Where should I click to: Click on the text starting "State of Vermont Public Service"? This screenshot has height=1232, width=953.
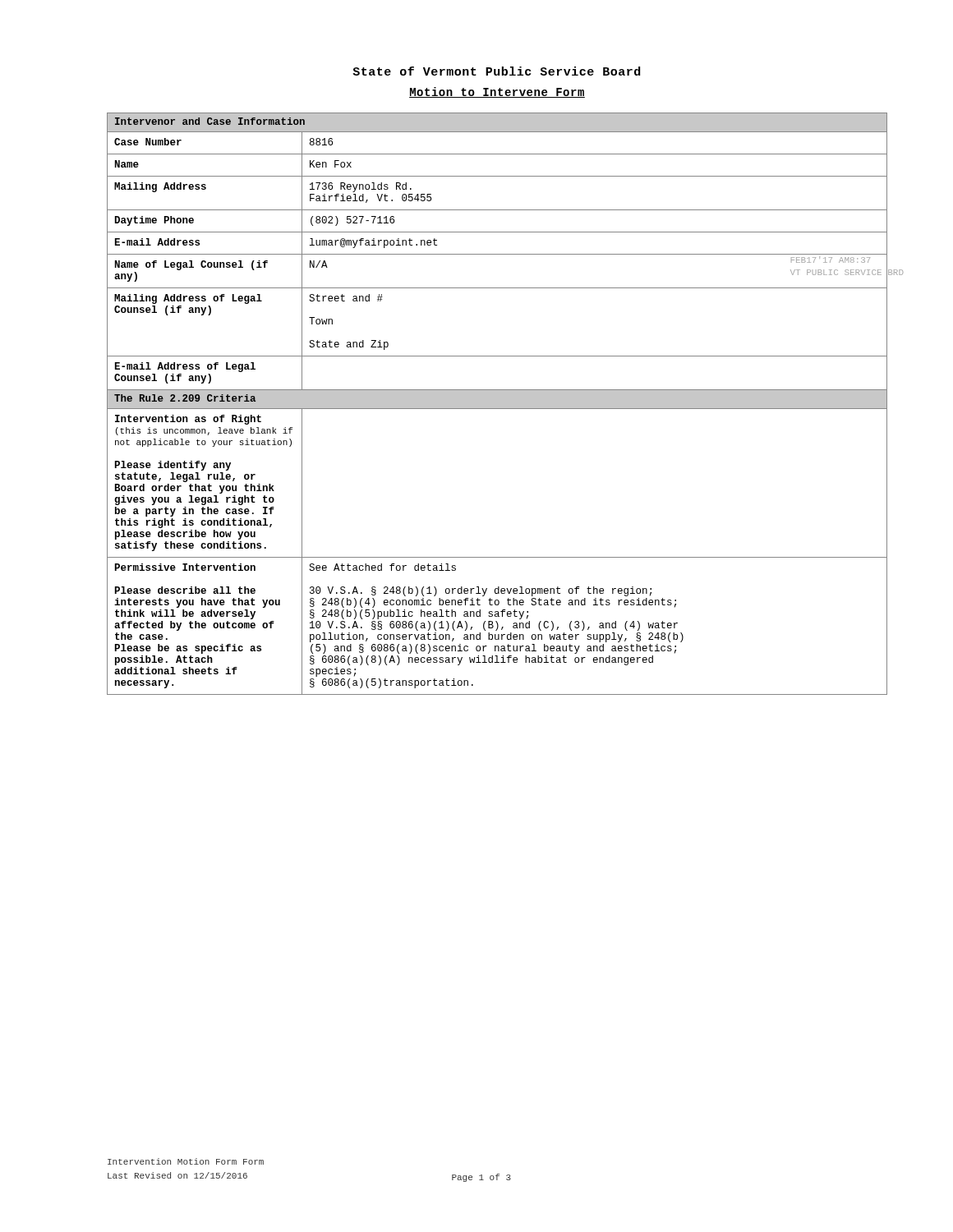497,73
